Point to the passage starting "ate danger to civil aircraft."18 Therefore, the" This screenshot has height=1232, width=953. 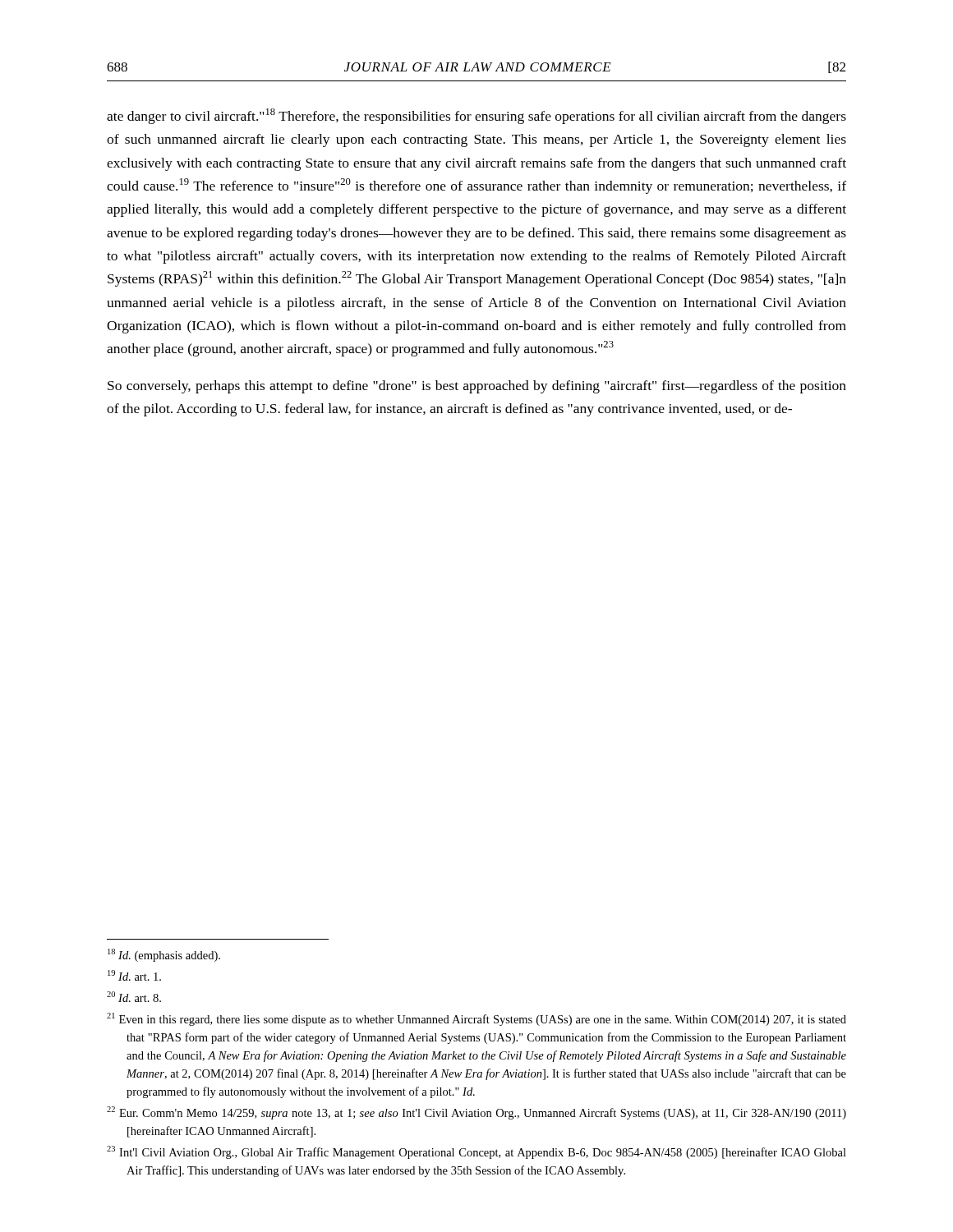click(x=476, y=232)
